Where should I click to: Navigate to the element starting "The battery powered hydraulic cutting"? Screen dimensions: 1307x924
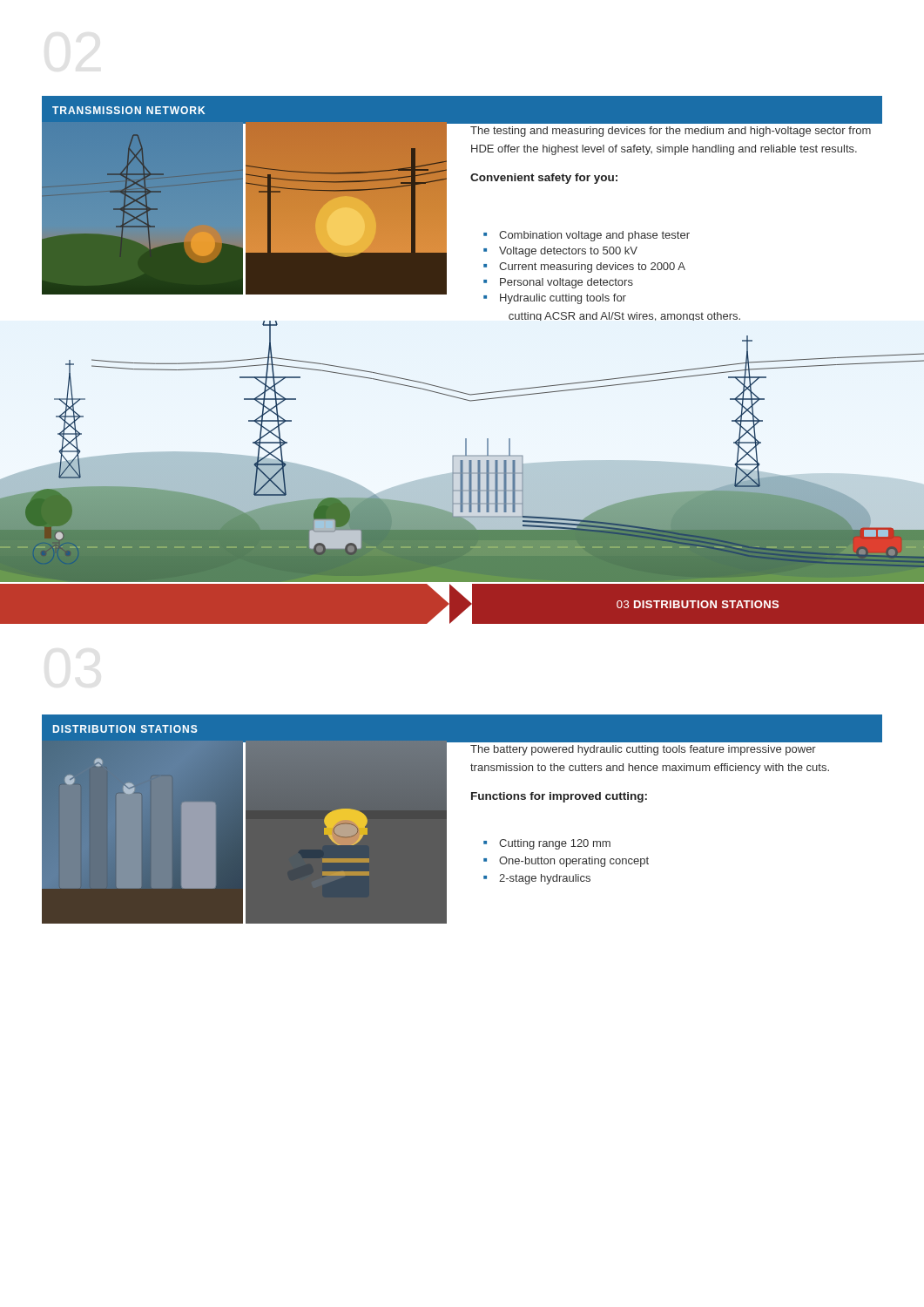(x=676, y=771)
